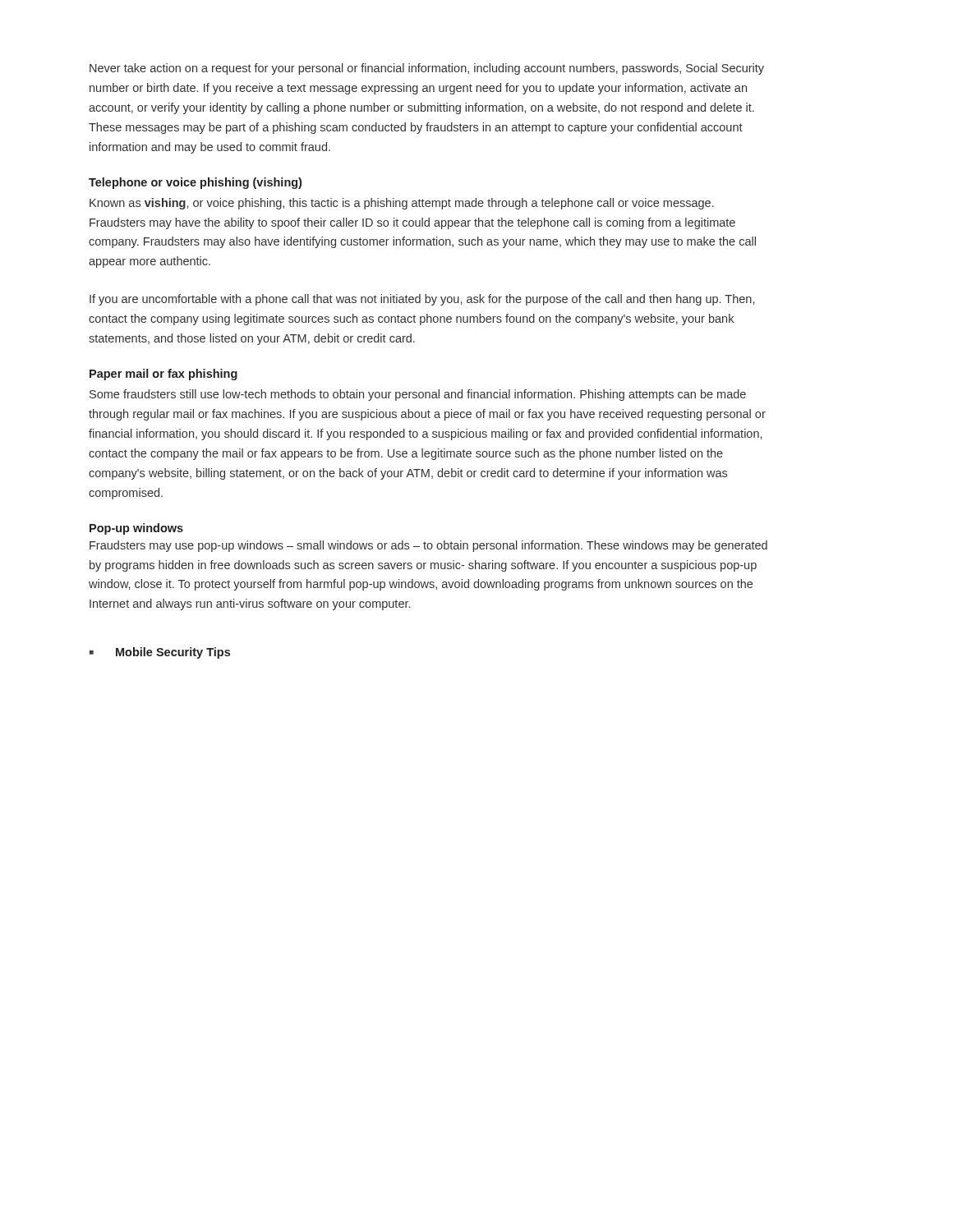Find "Pop-up windows" on this page
953x1232 pixels.
click(x=136, y=528)
